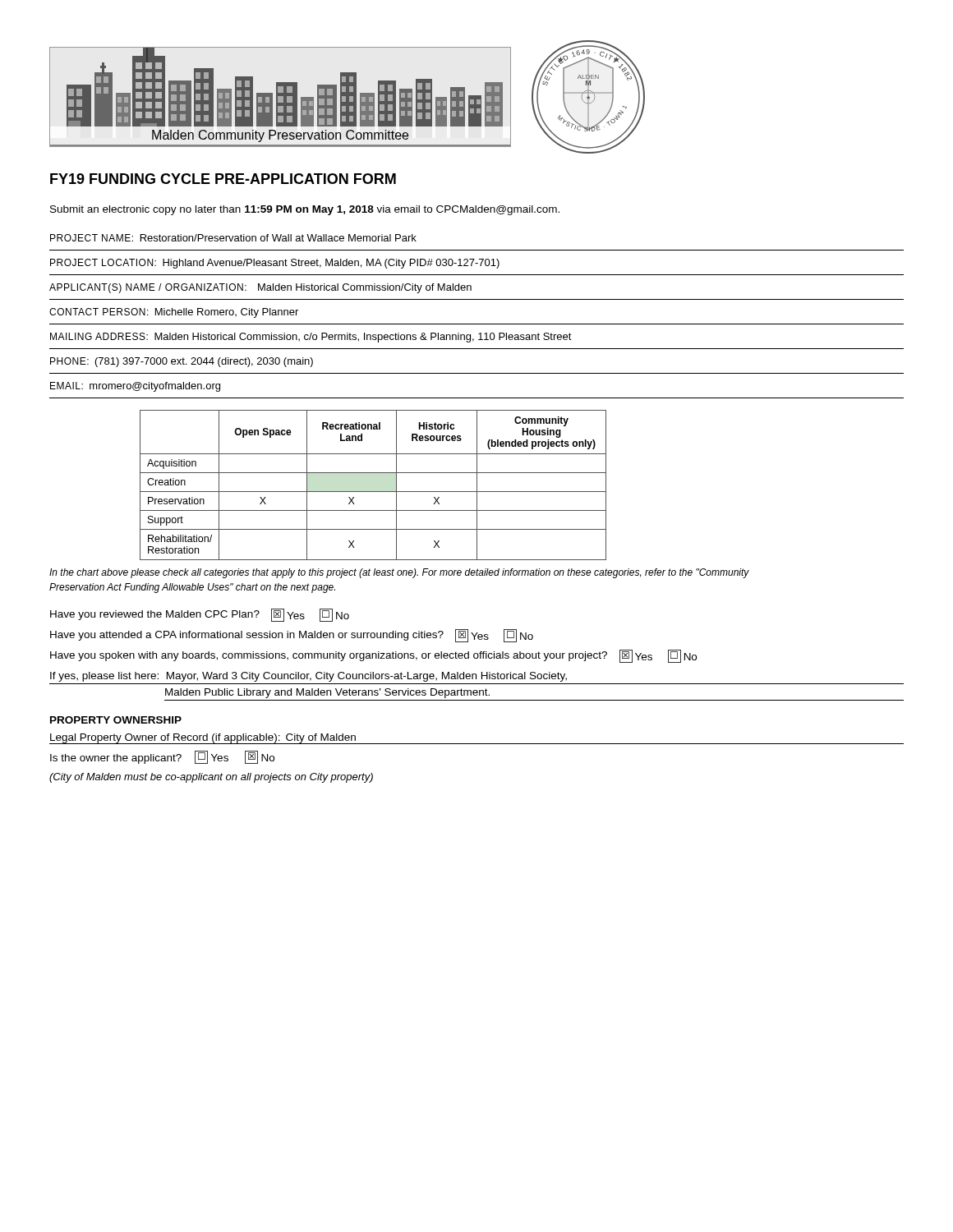
Task: Point to the block beginning "PHONE: (781) 397-7000 ext."
Action: [476, 361]
